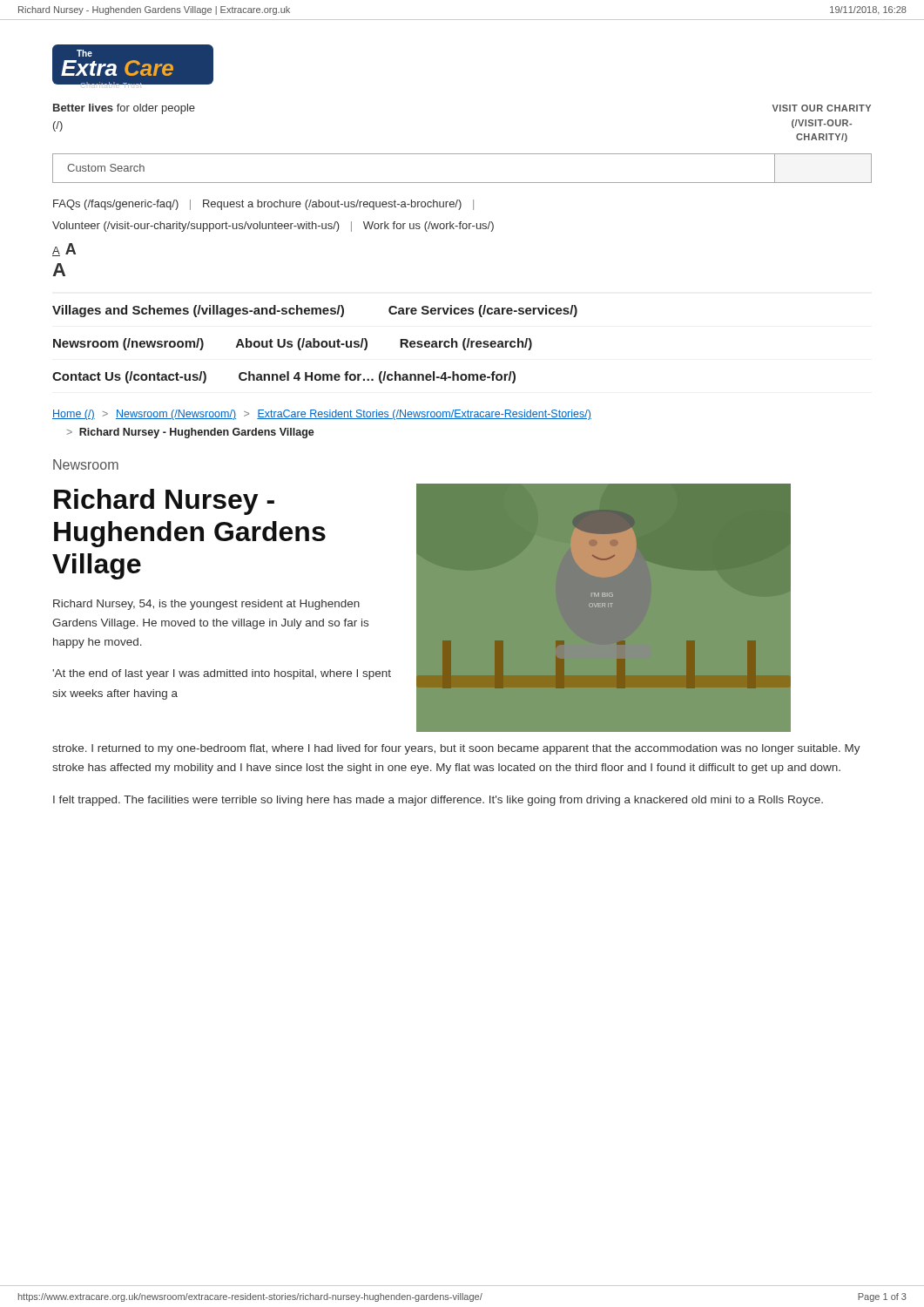Navigate to the text block starting "Volunteer (/visit-our-charity/support-us/volunteer-with-us/) | Work for us"
Screen dimensions: 1307x924
point(273,225)
